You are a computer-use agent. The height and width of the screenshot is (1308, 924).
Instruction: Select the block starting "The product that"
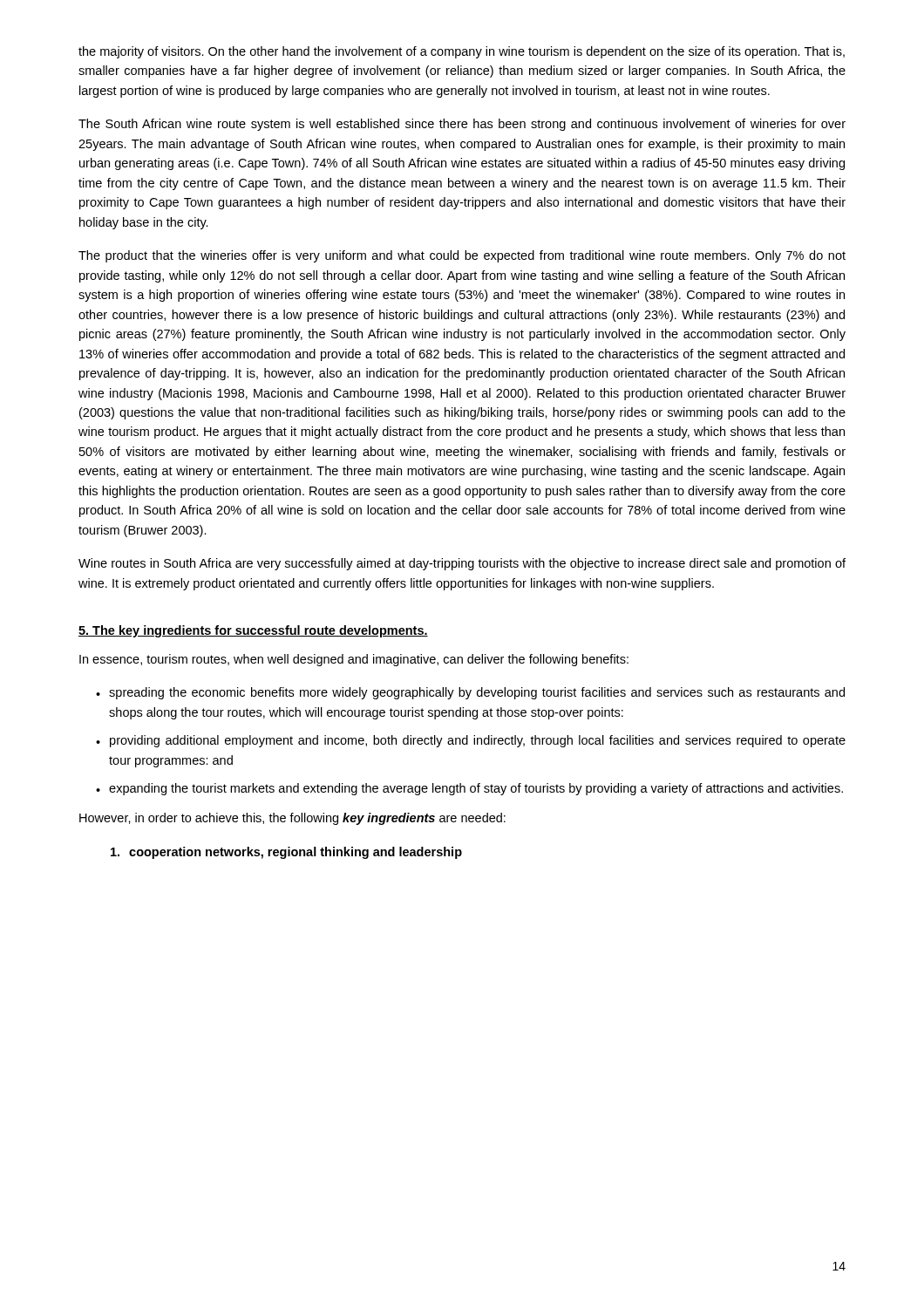pos(462,393)
